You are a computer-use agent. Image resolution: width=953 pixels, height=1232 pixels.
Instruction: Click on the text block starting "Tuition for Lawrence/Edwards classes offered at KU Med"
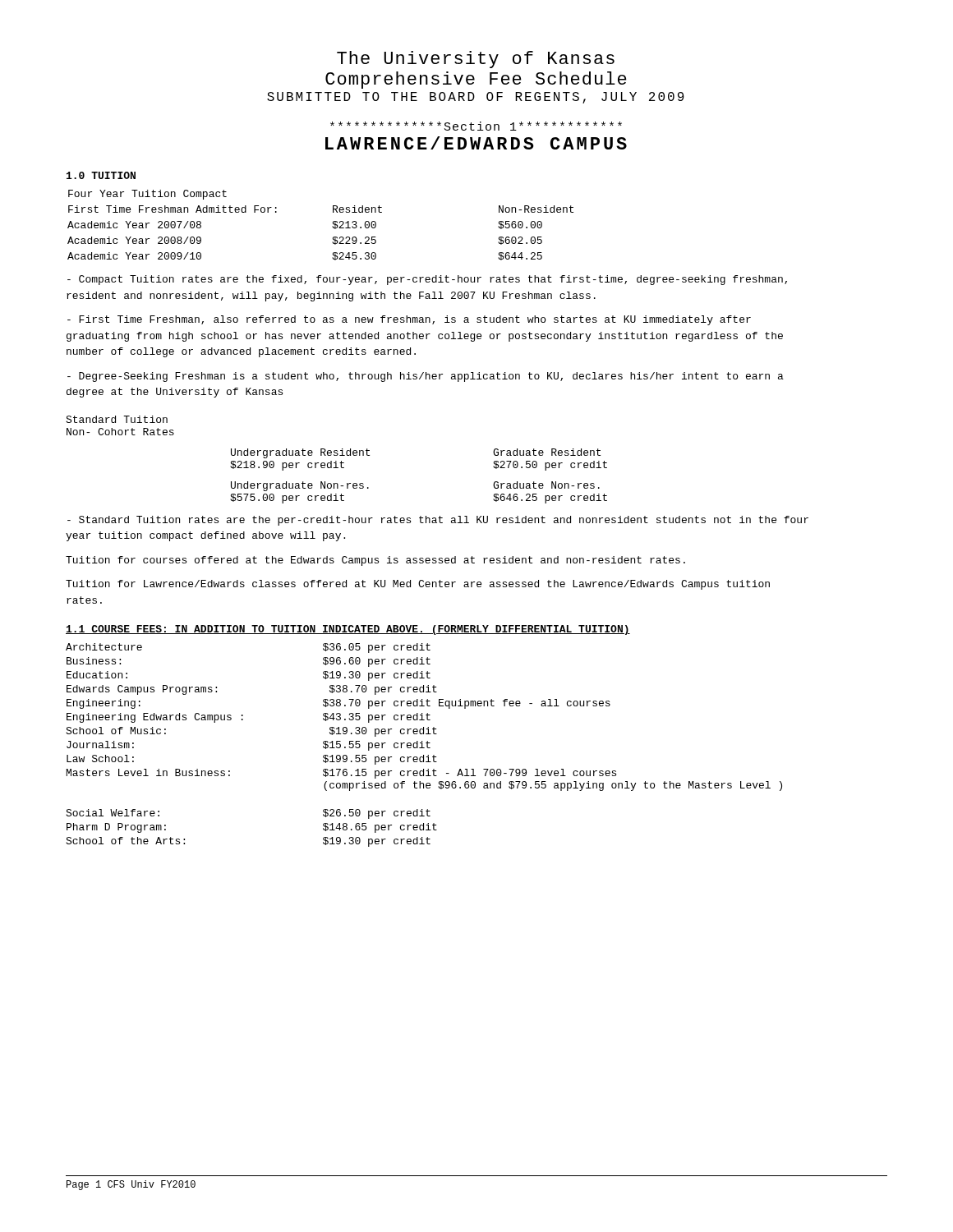pos(418,592)
